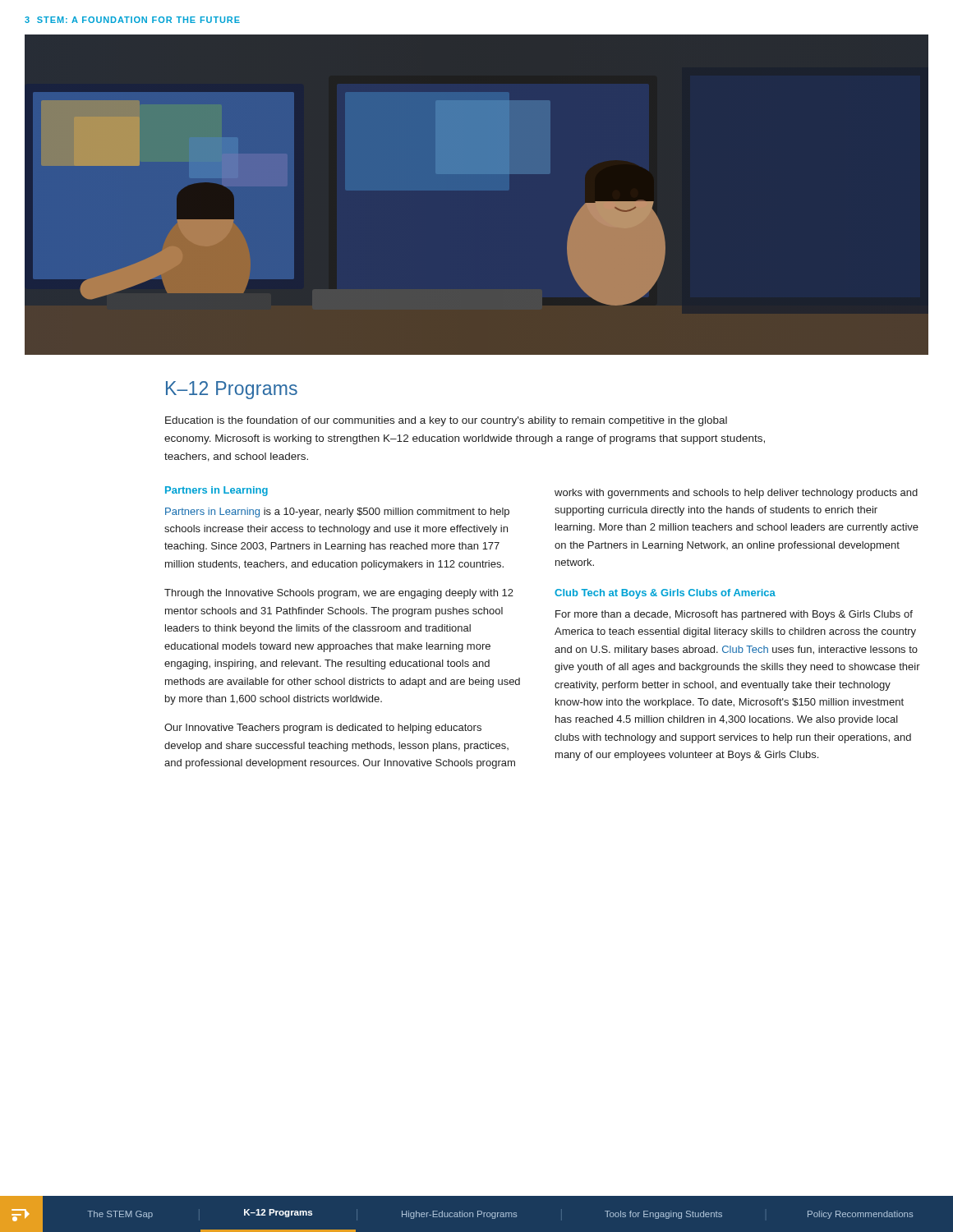
Task: Locate the passage starting "Club Tech at Boys & Girls"
Action: pyautogui.click(x=665, y=592)
